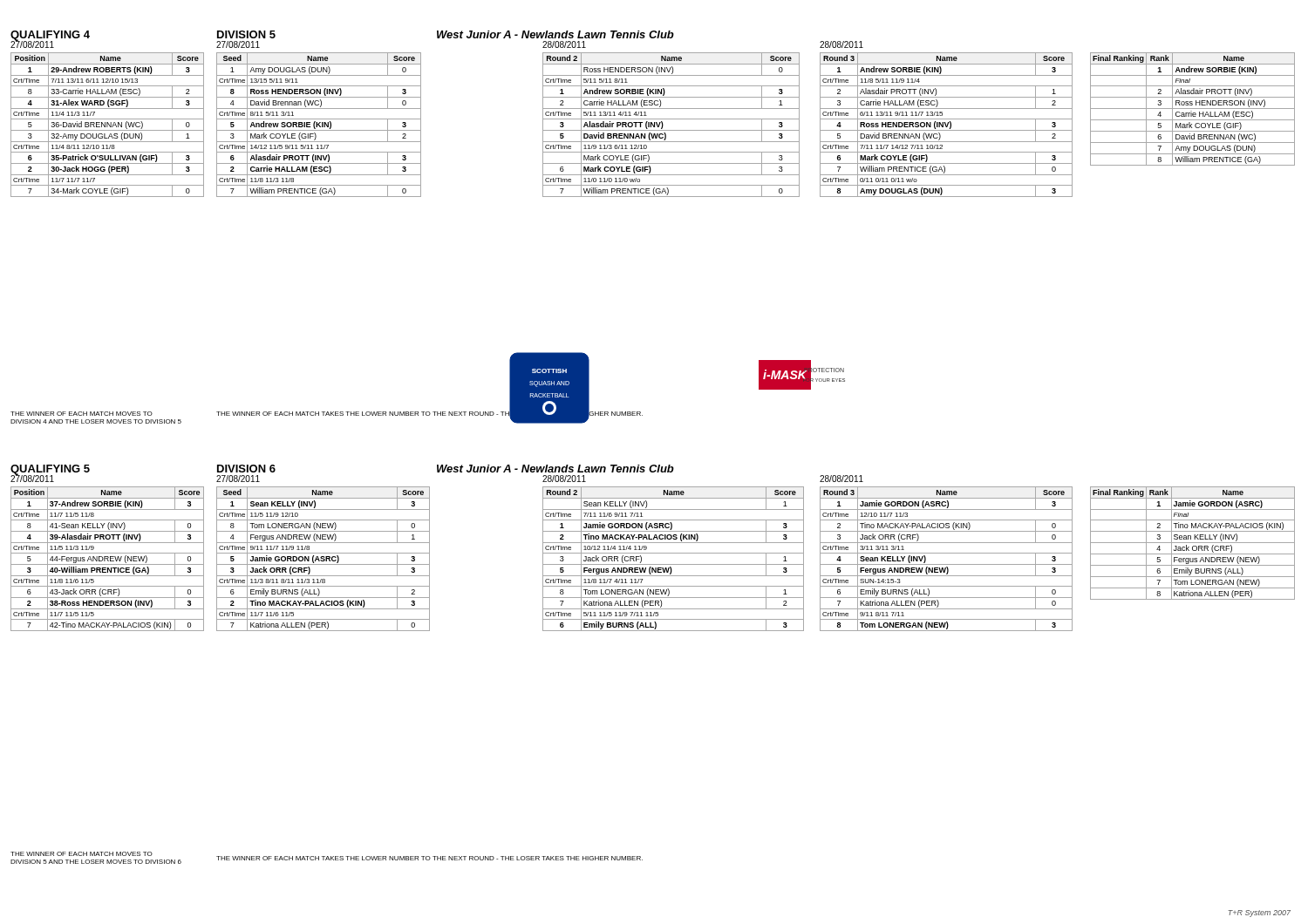Click on the table containing "14/12 11/5 9/11"

[319, 125]
